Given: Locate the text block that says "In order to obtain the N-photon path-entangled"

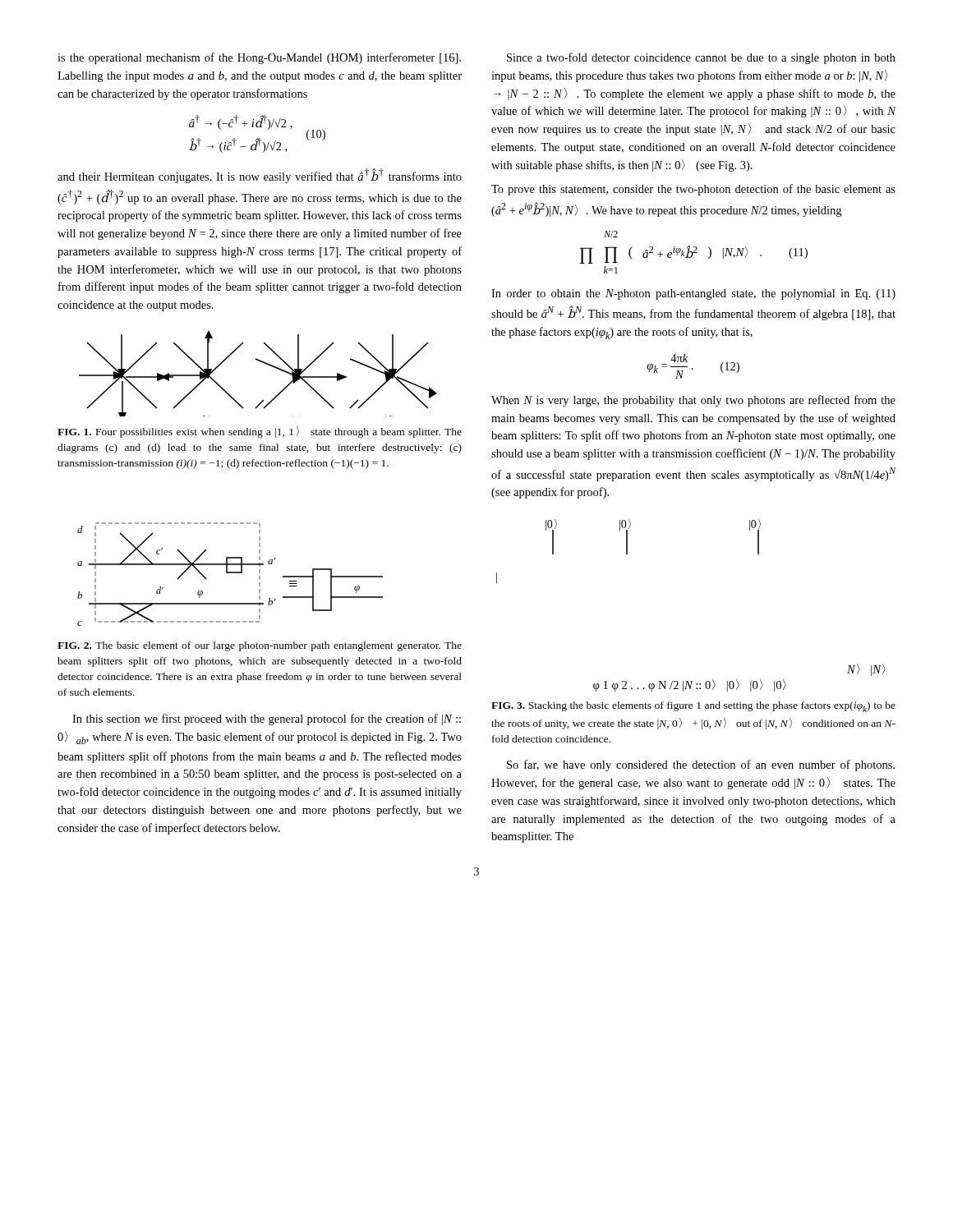Looking at the screenshot, I should [693, 314].
